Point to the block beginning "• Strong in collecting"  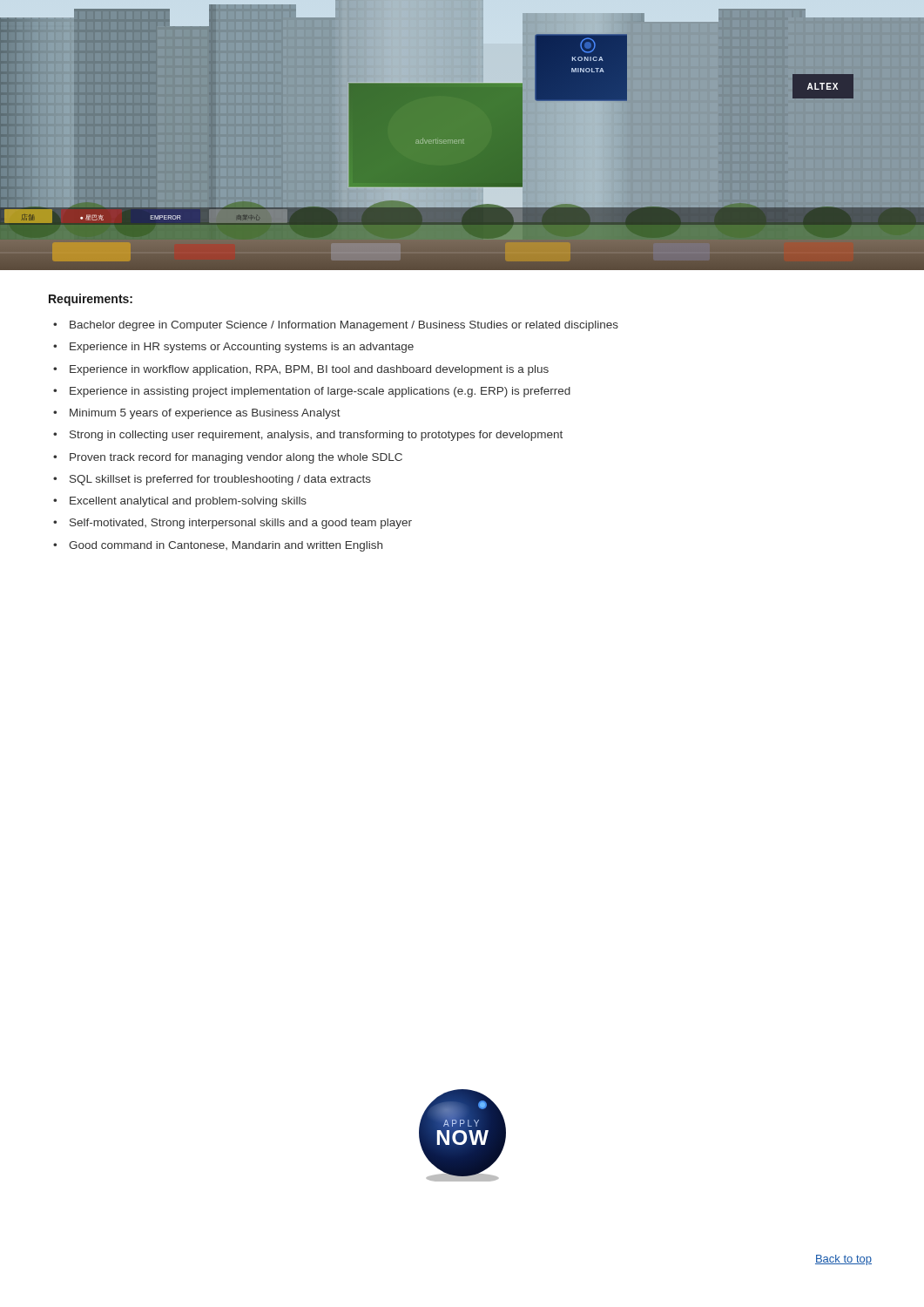tap(308, 435)
